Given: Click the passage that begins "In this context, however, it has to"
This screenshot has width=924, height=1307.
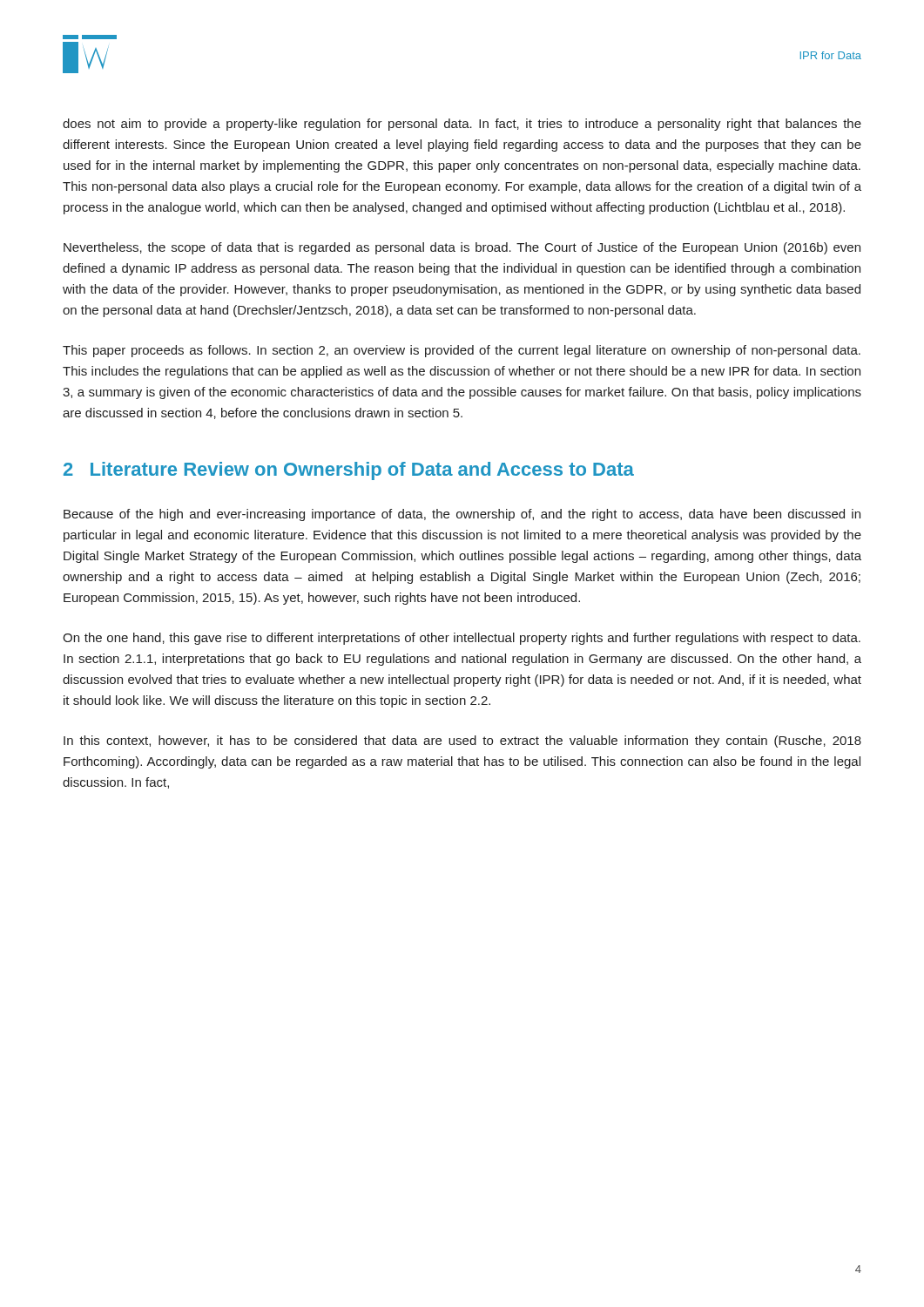Looking at the screenshot, I should click(x=462, y=761).
